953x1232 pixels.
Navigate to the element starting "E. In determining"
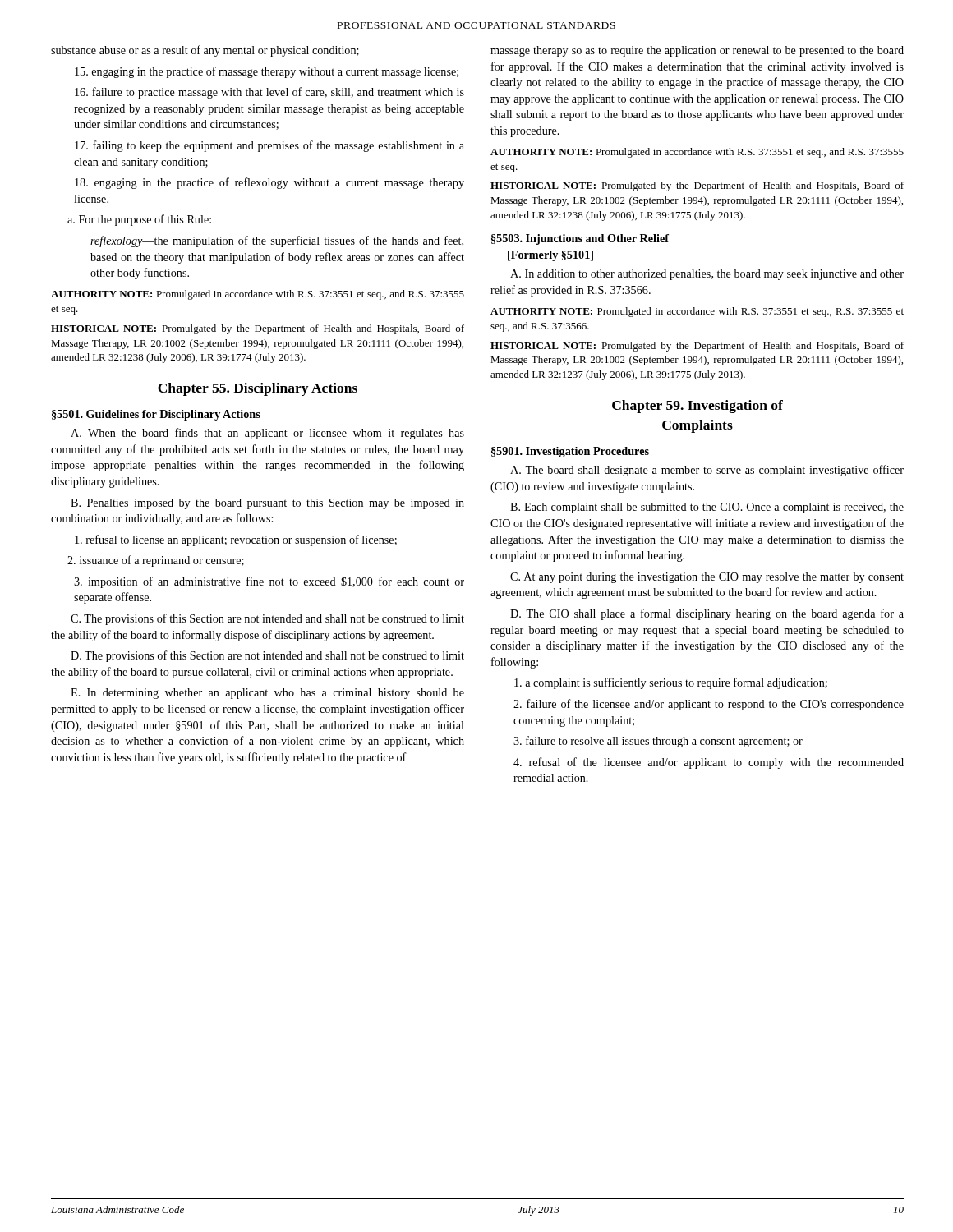point(258,726)
